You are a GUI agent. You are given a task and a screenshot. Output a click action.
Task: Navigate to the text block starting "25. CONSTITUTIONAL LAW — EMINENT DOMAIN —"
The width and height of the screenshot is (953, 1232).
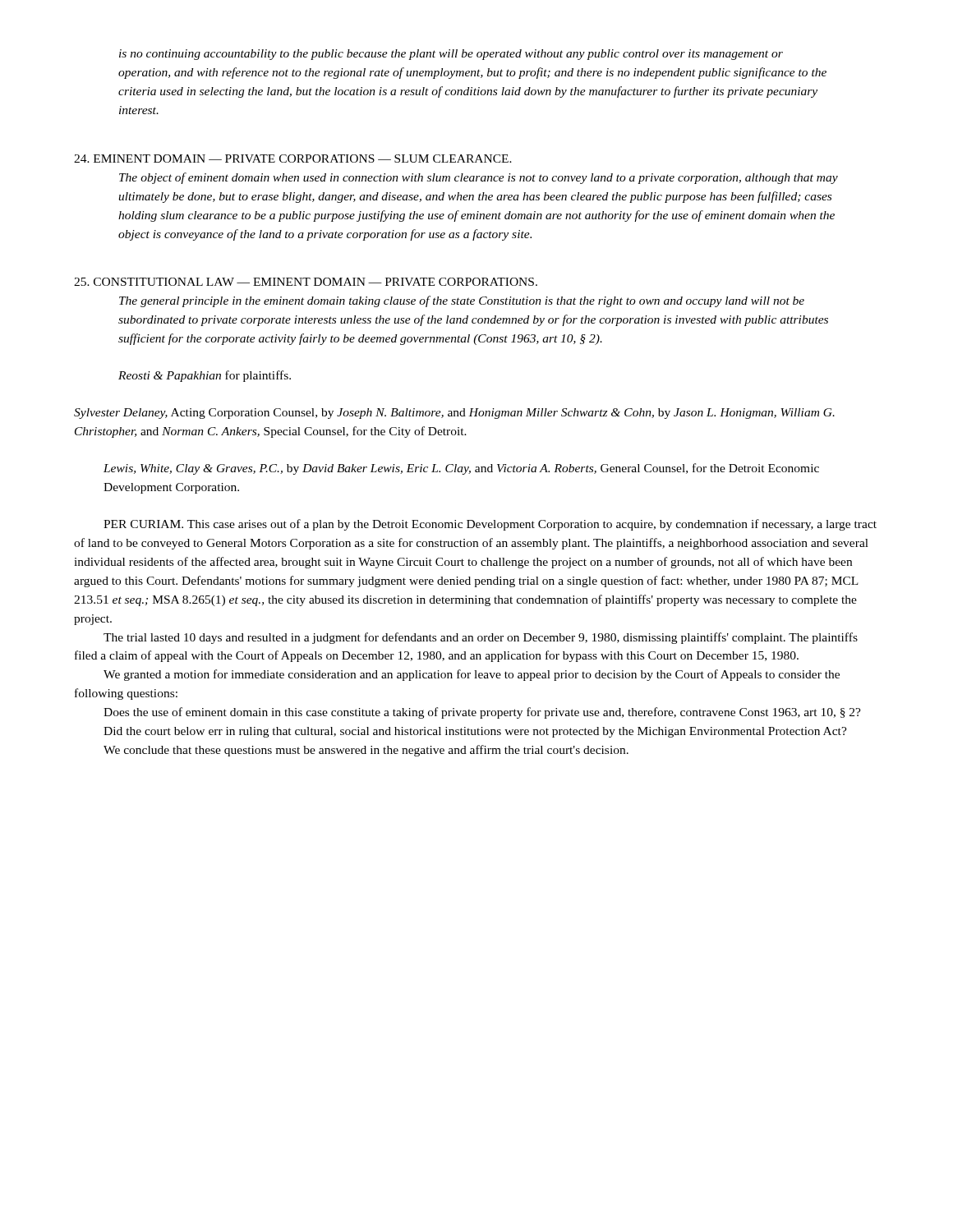[x=476, y=282]
